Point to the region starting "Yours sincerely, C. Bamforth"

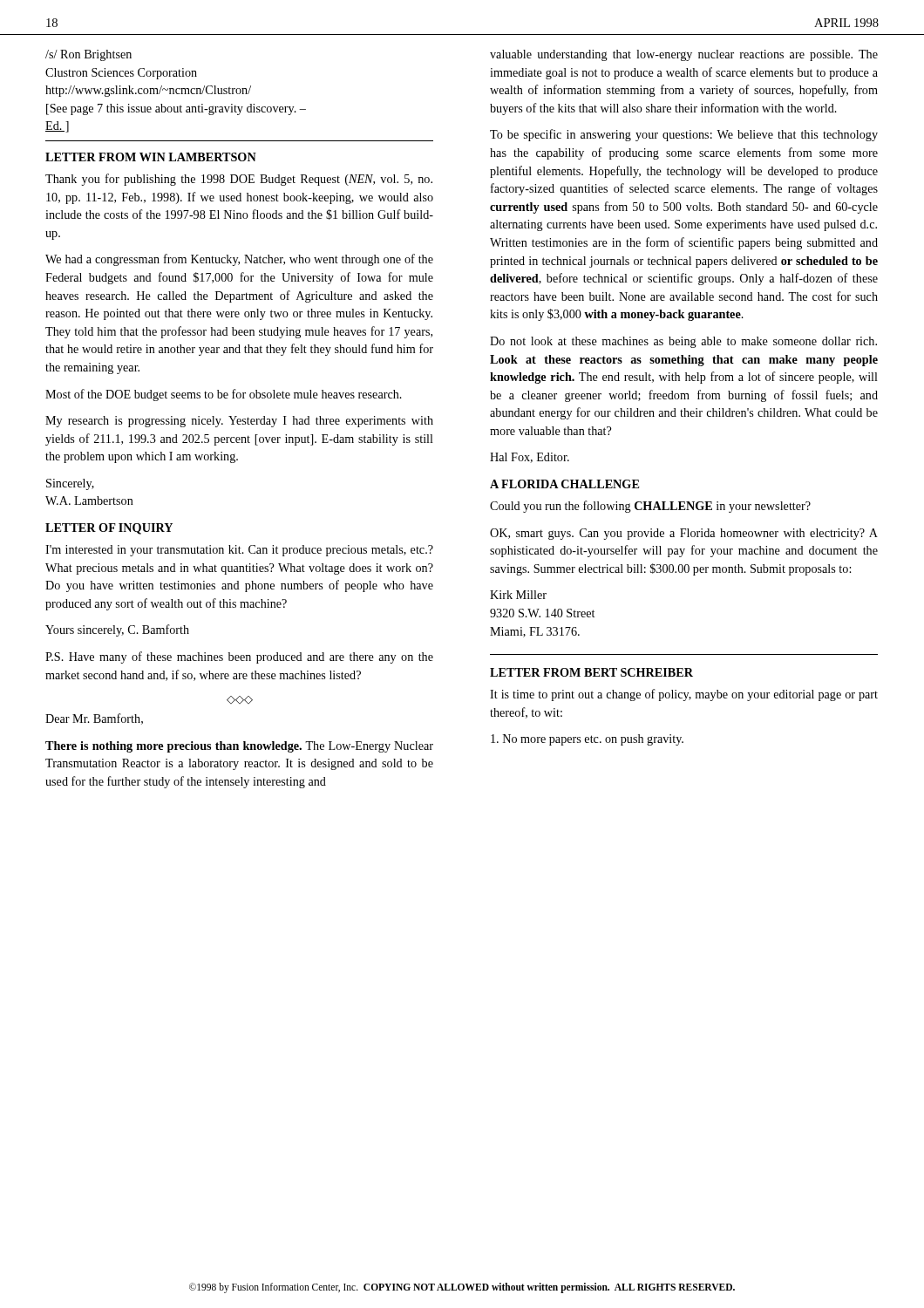[117, 630]
